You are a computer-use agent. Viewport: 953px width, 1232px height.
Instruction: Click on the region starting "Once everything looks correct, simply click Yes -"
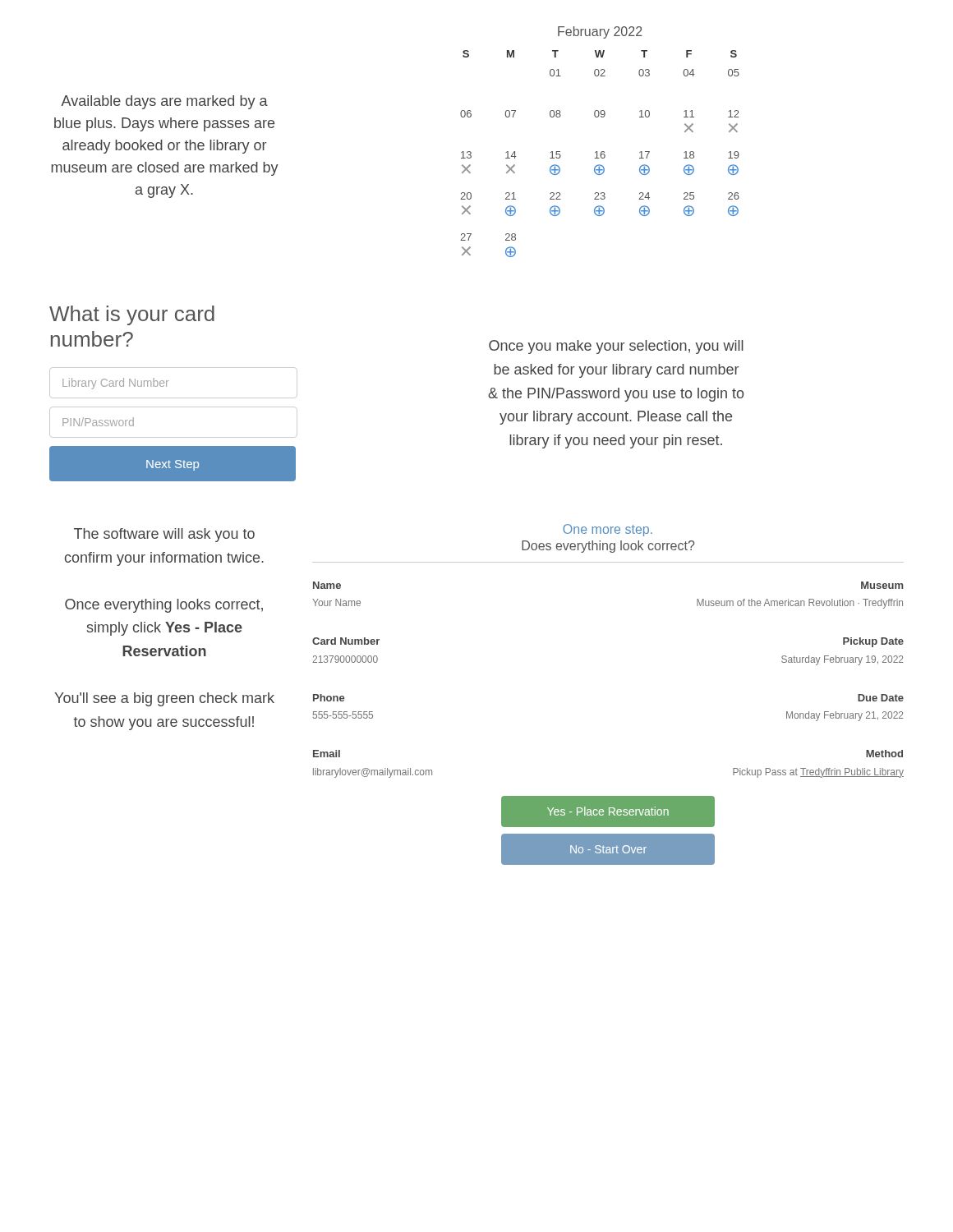(164, 628)
